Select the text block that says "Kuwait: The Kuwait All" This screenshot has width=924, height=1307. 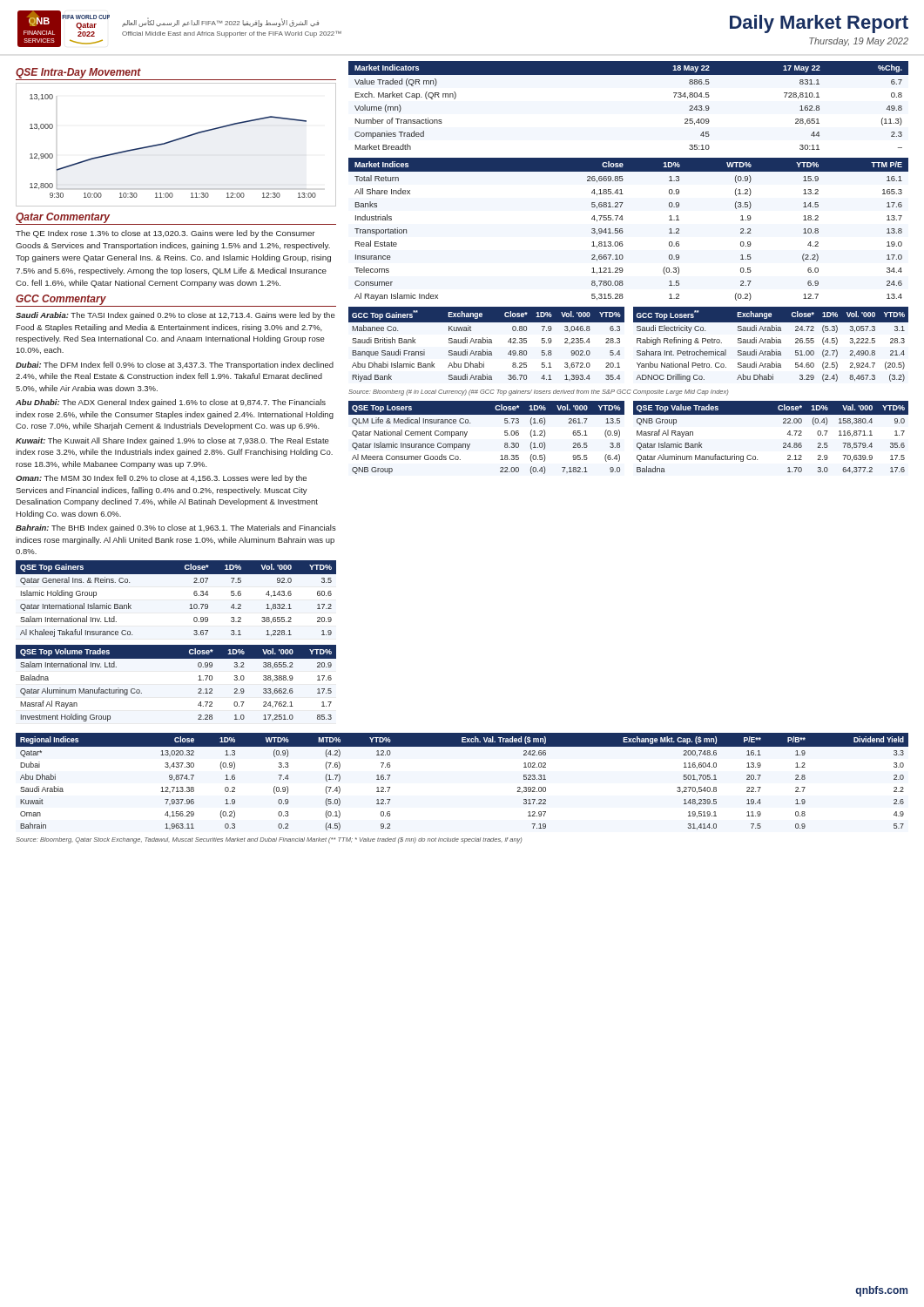pos(174,452)
